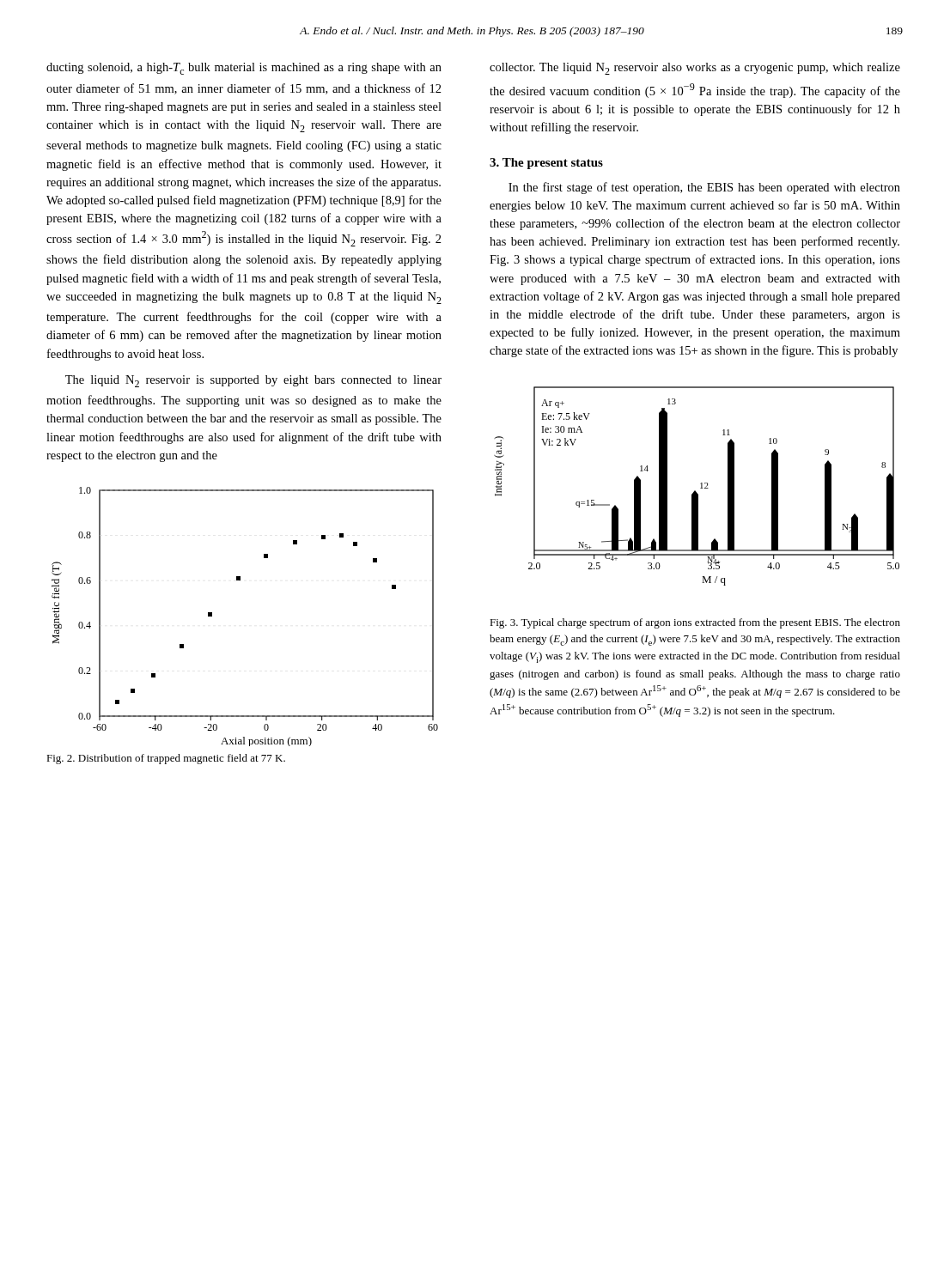Point to the element starting "collector. The liquid N2 reservoir also works as"
This screenshot has width=944, height=1288.
[x=695, y=97]
